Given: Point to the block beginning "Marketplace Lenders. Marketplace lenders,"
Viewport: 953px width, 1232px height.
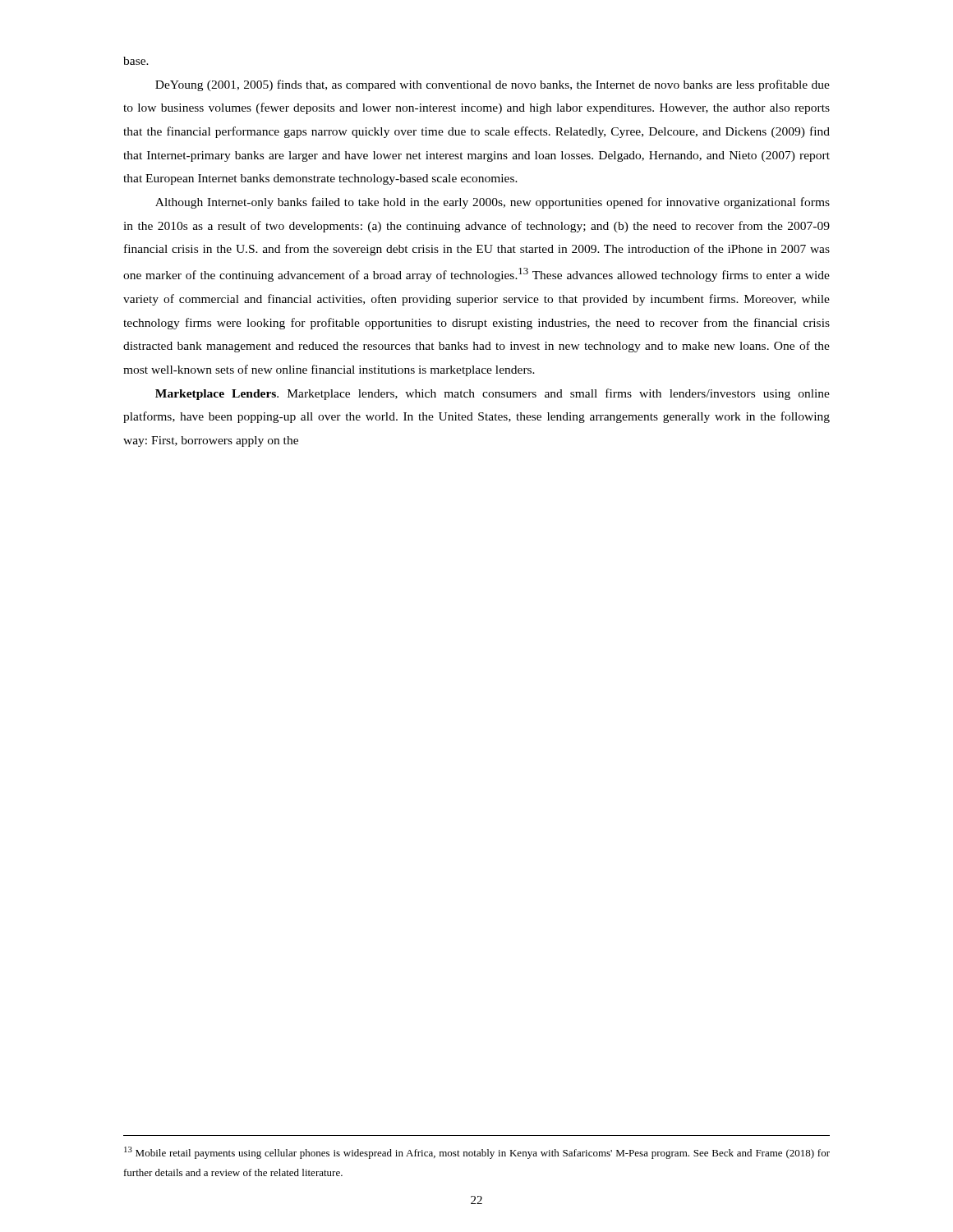Looking at the screenshot, I should point(476,417).
